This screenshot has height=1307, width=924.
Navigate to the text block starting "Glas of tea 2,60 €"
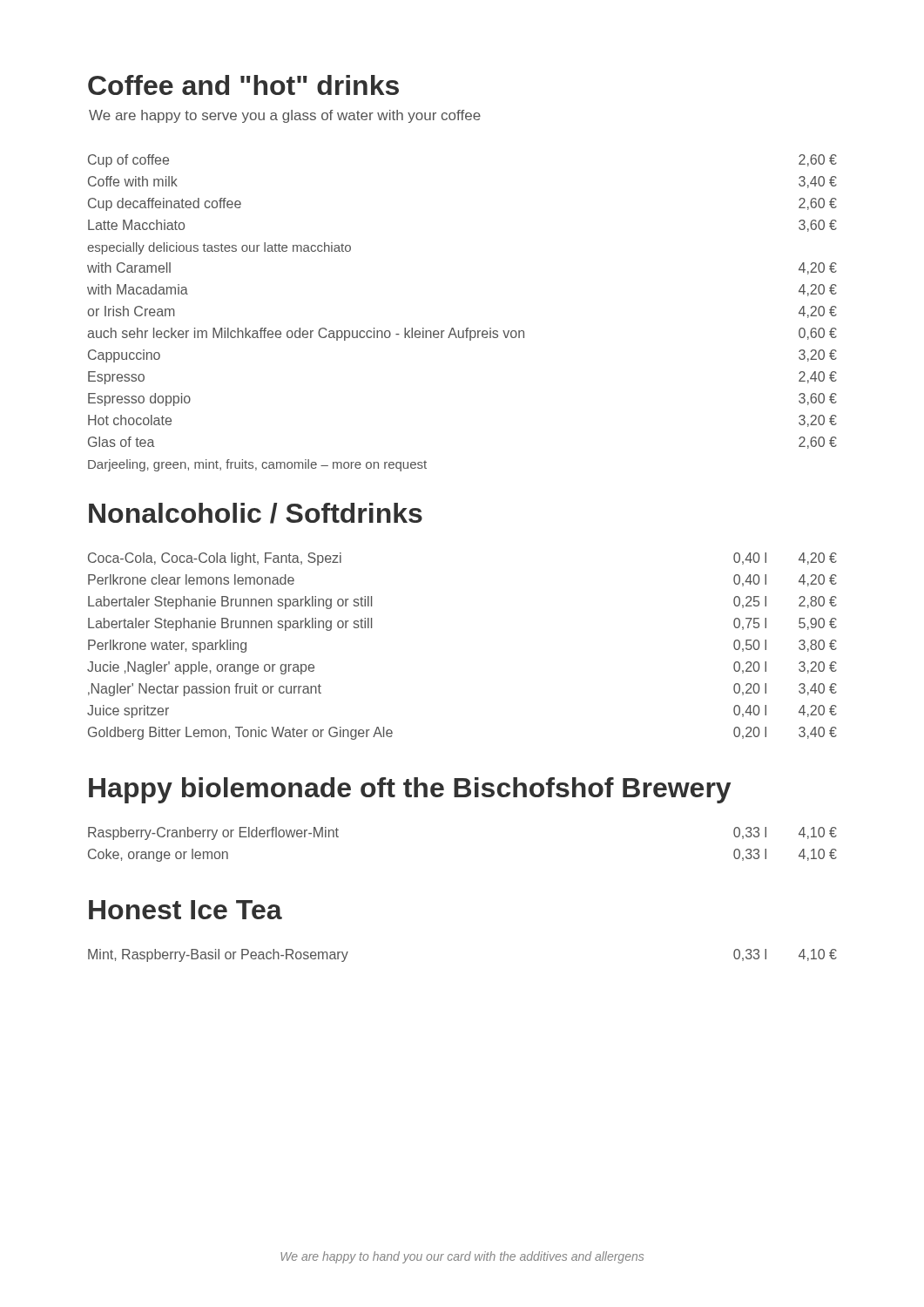126,442
